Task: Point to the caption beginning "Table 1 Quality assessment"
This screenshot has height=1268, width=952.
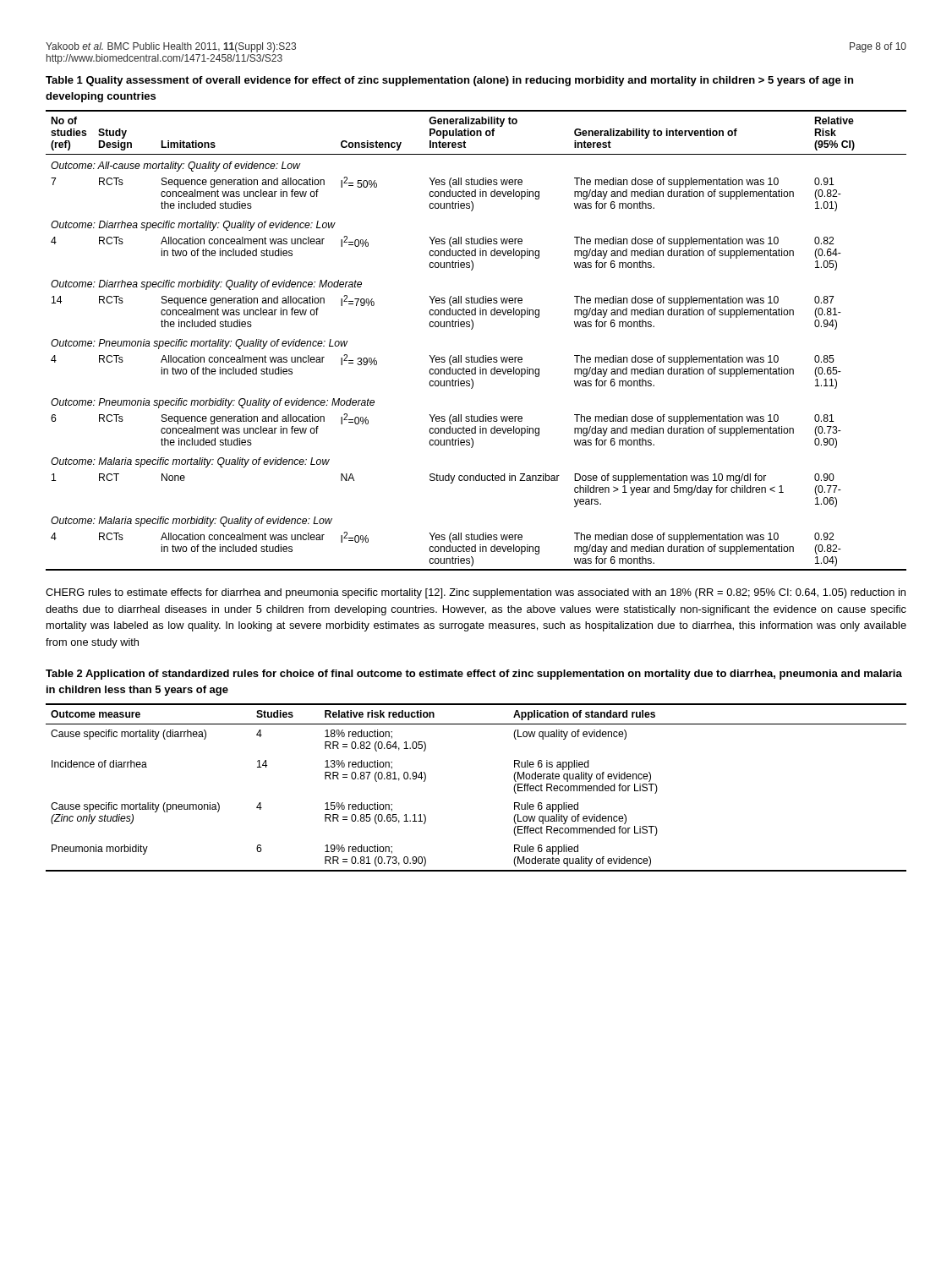Action: 450,88
